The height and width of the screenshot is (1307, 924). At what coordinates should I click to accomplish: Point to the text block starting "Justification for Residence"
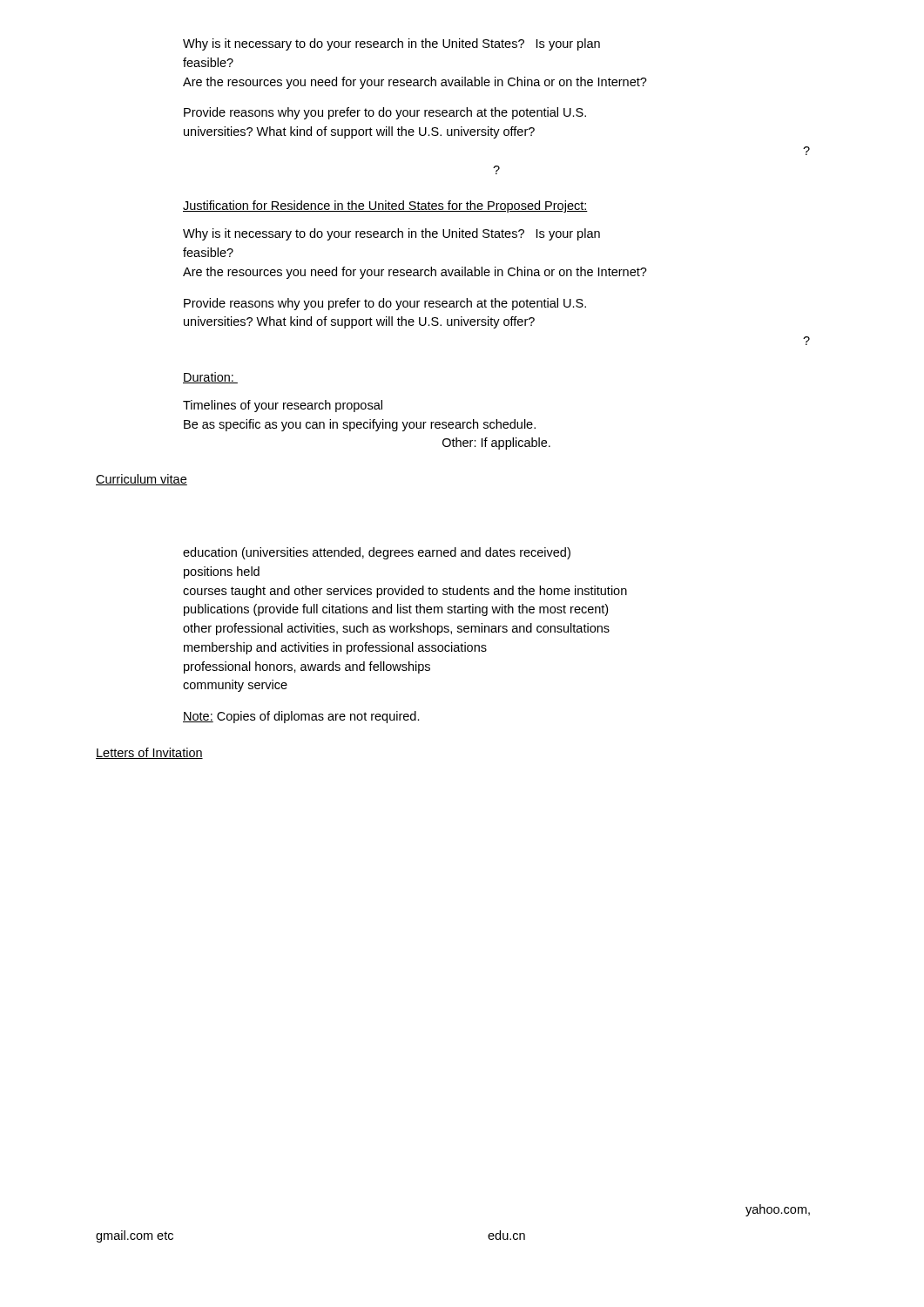[385, 206]
